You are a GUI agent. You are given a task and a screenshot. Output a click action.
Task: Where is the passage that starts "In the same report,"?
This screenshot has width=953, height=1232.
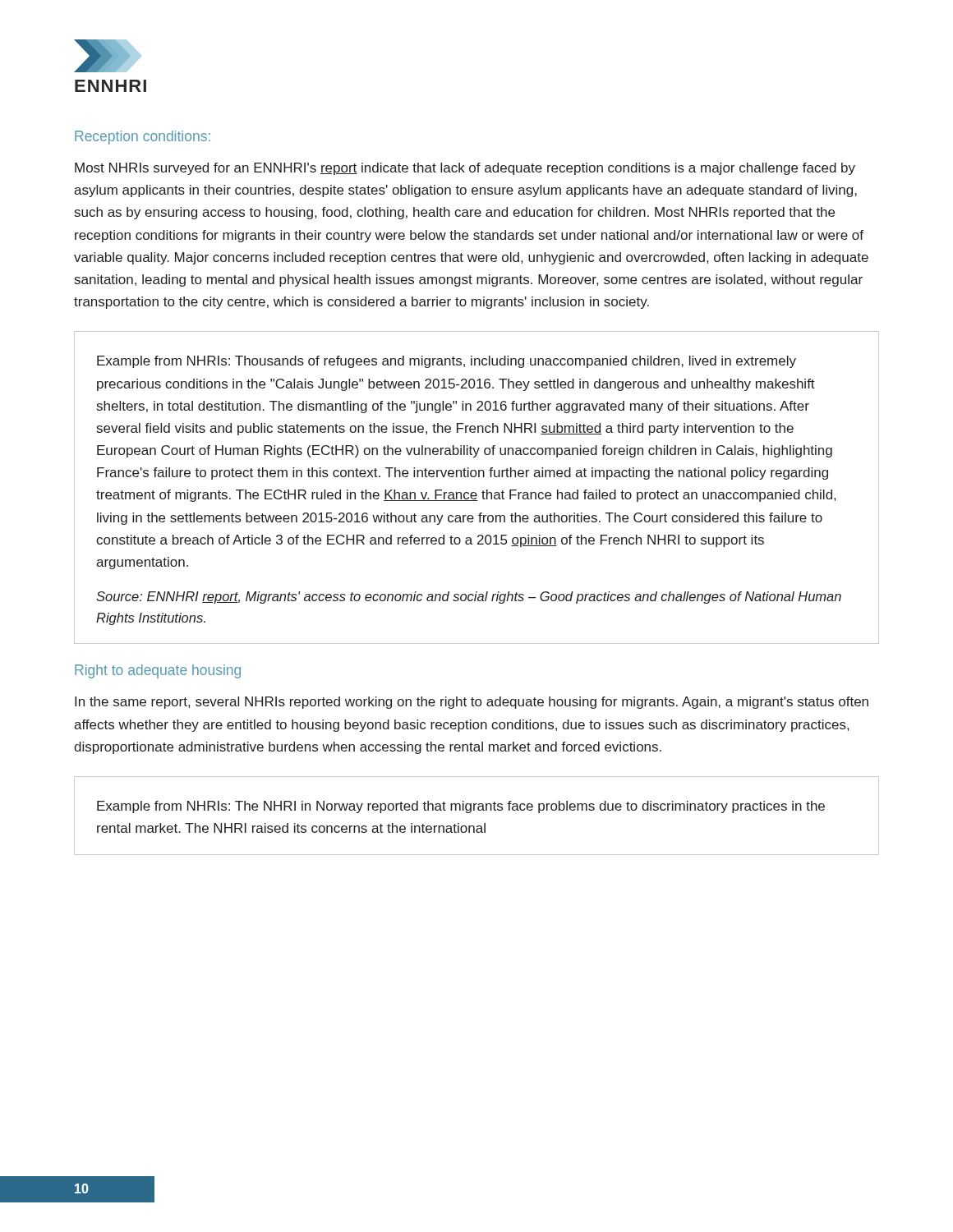[x=472, y=724]
